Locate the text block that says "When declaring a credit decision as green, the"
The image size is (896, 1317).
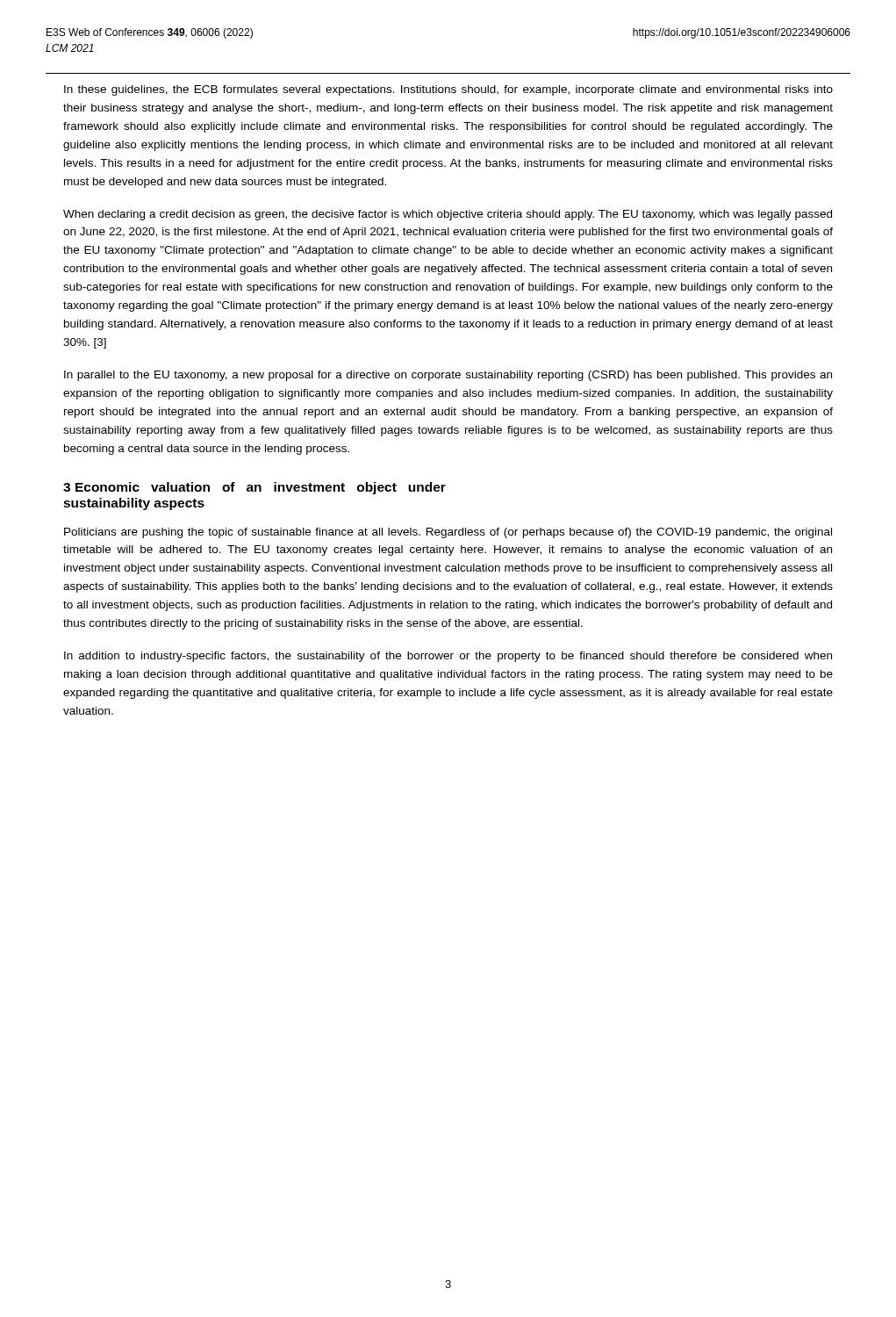(x=448, y=278)
